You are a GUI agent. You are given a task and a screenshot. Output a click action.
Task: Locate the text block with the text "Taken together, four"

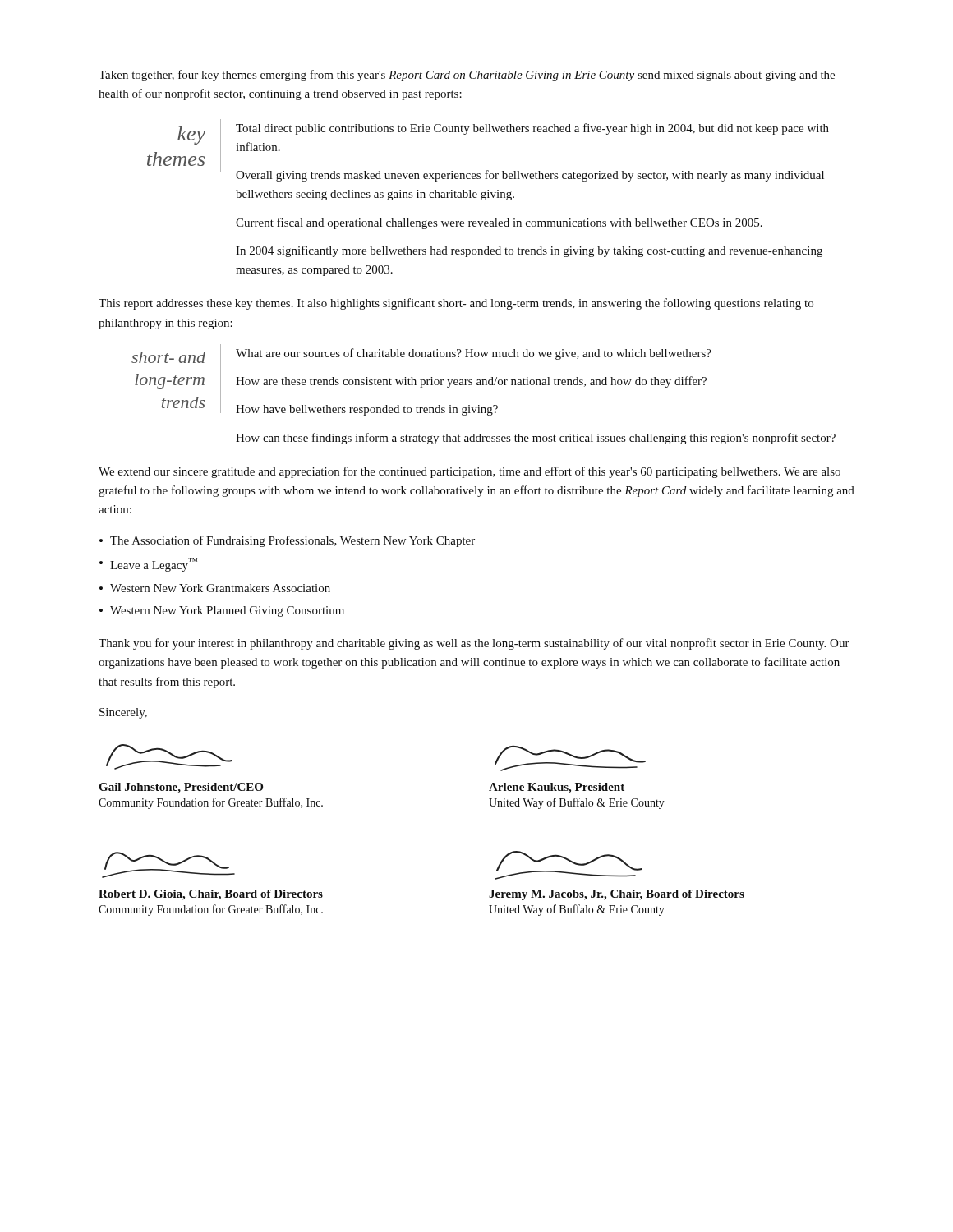[x=467, y=84]
